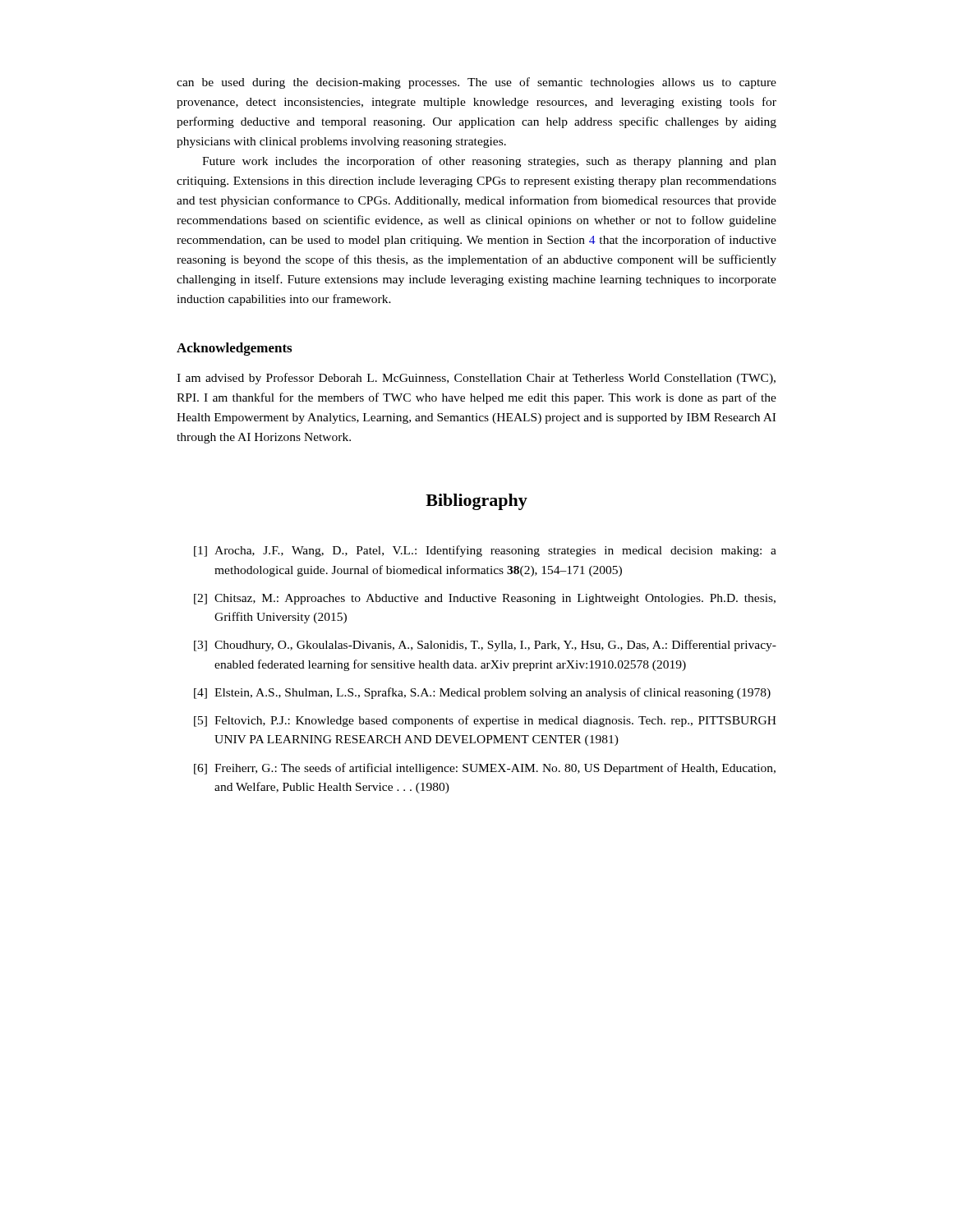Image resolution: width=953 pixels, height=1232 pixels.
Task: Find the text block with the text "I am advised by Professor"
Action: point(476,408)
